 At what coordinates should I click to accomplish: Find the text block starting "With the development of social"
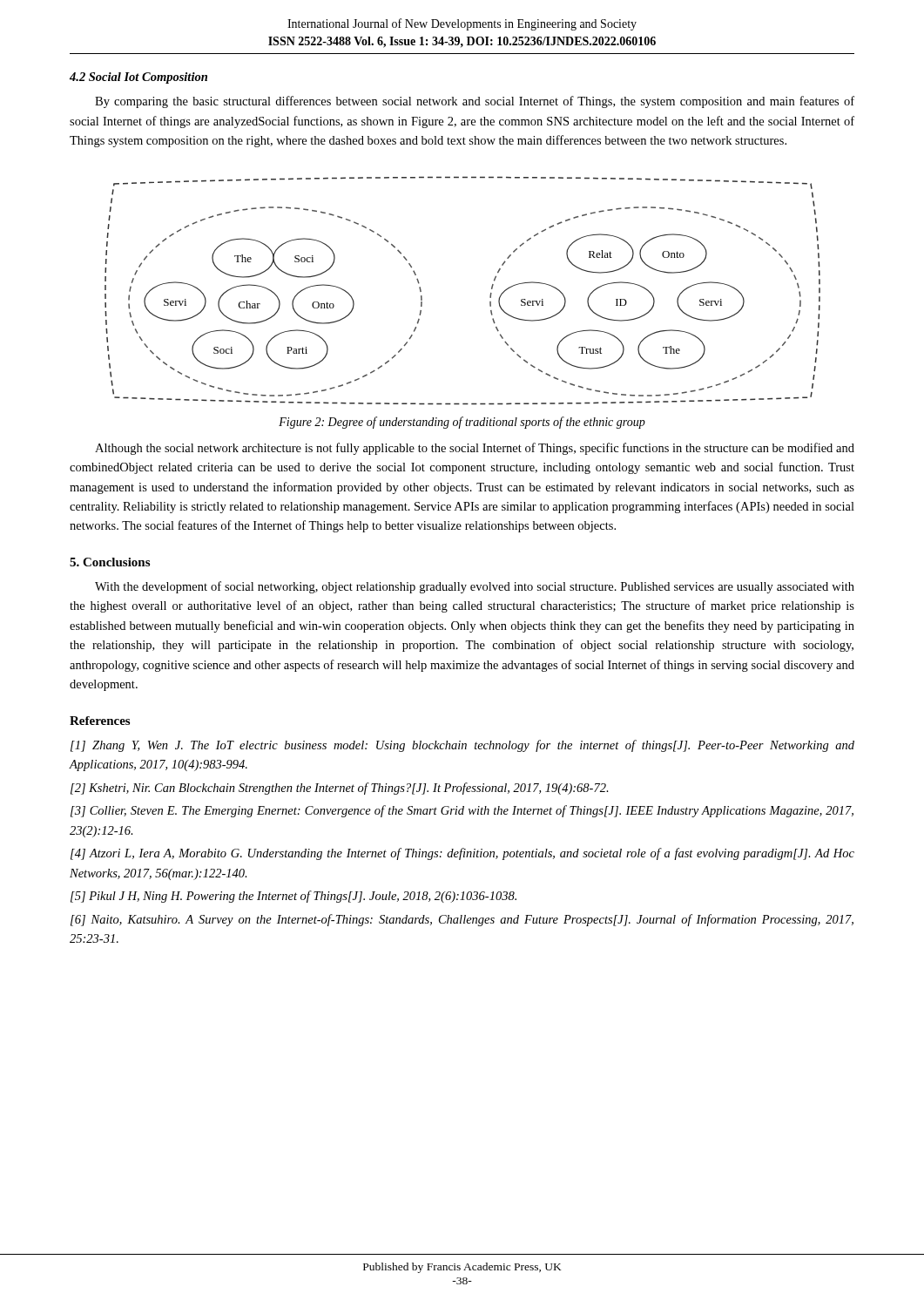(462, 635)
